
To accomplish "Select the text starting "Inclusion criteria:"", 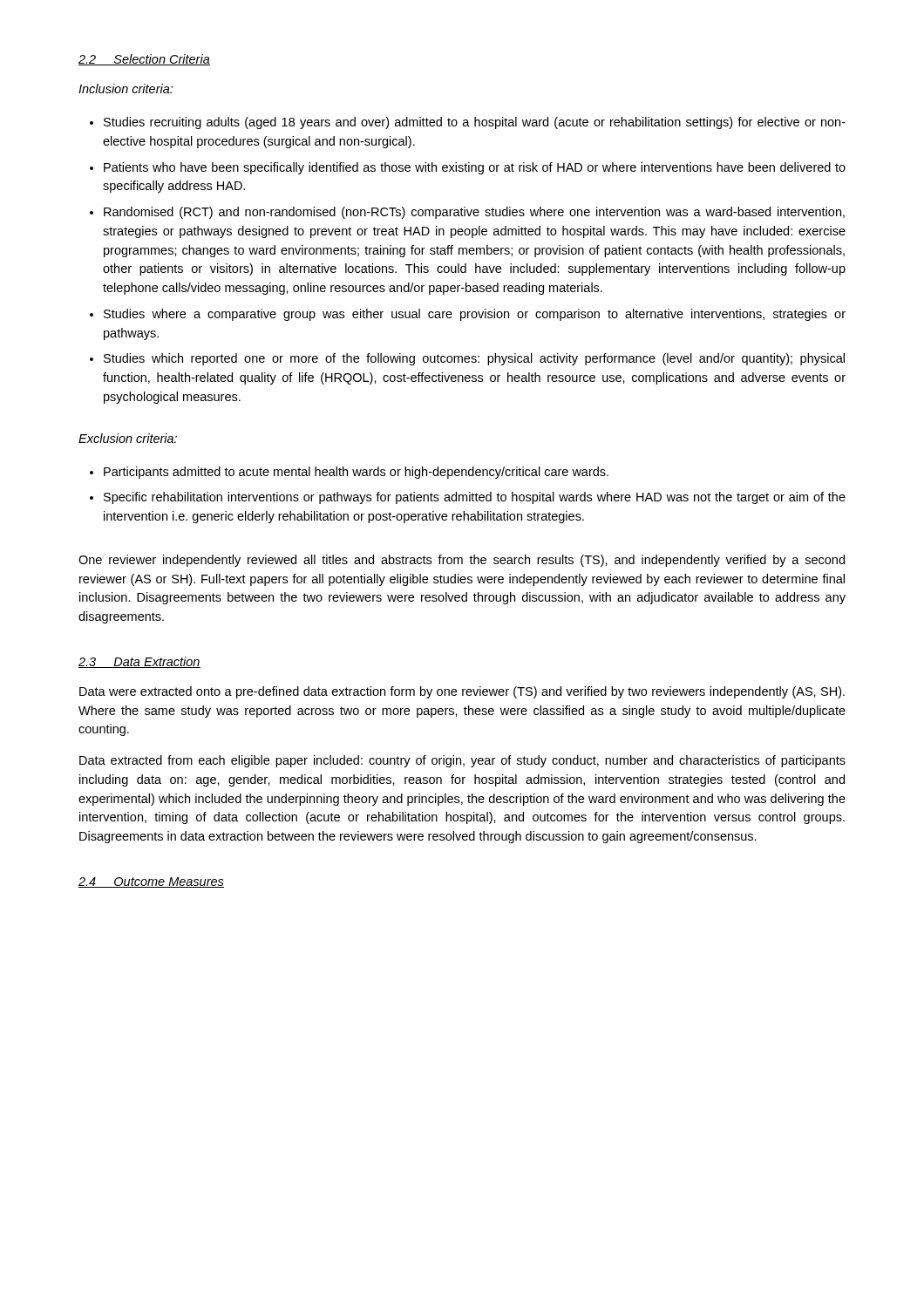I will pos(126,89).
